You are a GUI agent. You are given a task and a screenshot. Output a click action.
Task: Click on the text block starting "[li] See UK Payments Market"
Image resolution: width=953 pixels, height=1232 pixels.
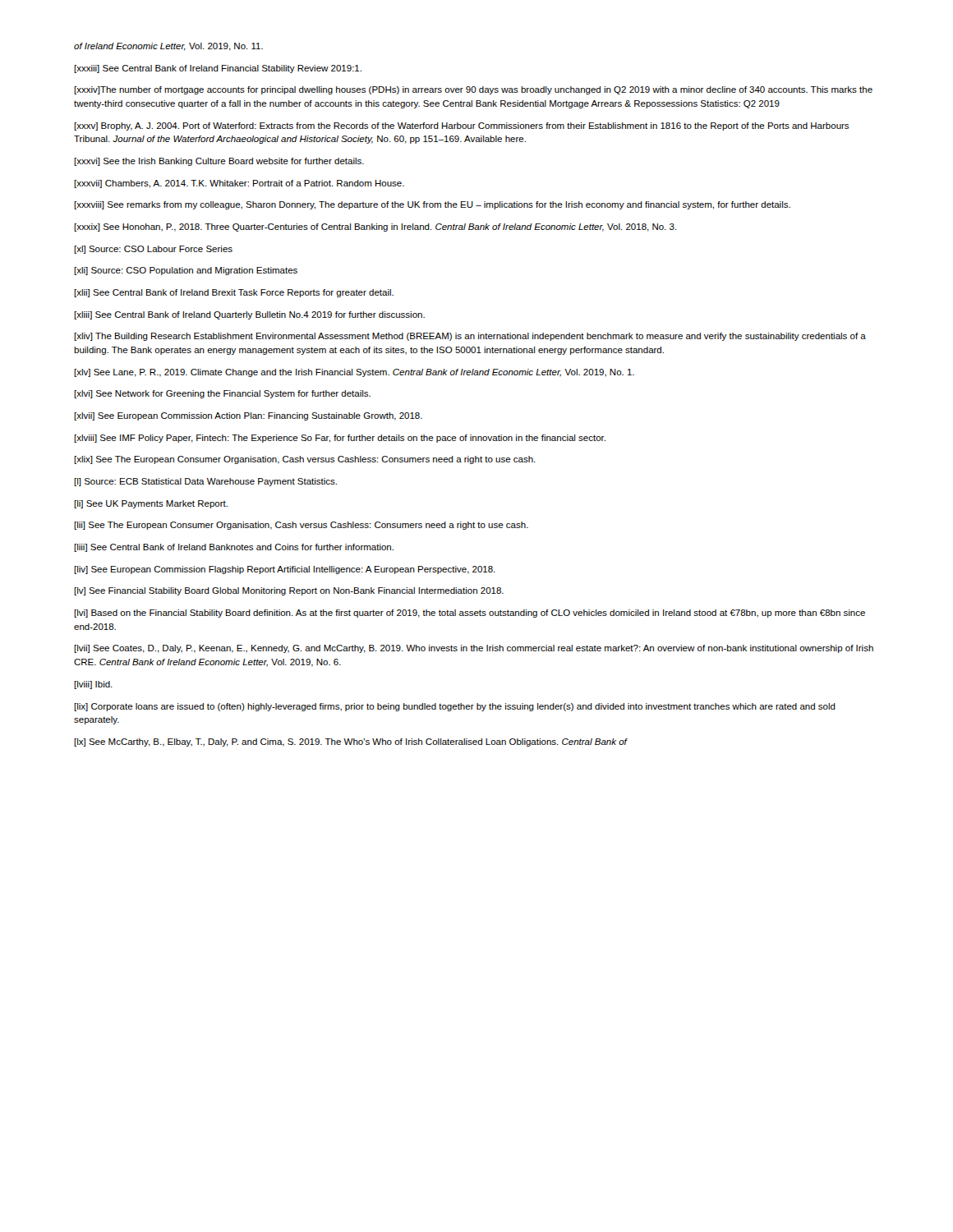[151, 503]
